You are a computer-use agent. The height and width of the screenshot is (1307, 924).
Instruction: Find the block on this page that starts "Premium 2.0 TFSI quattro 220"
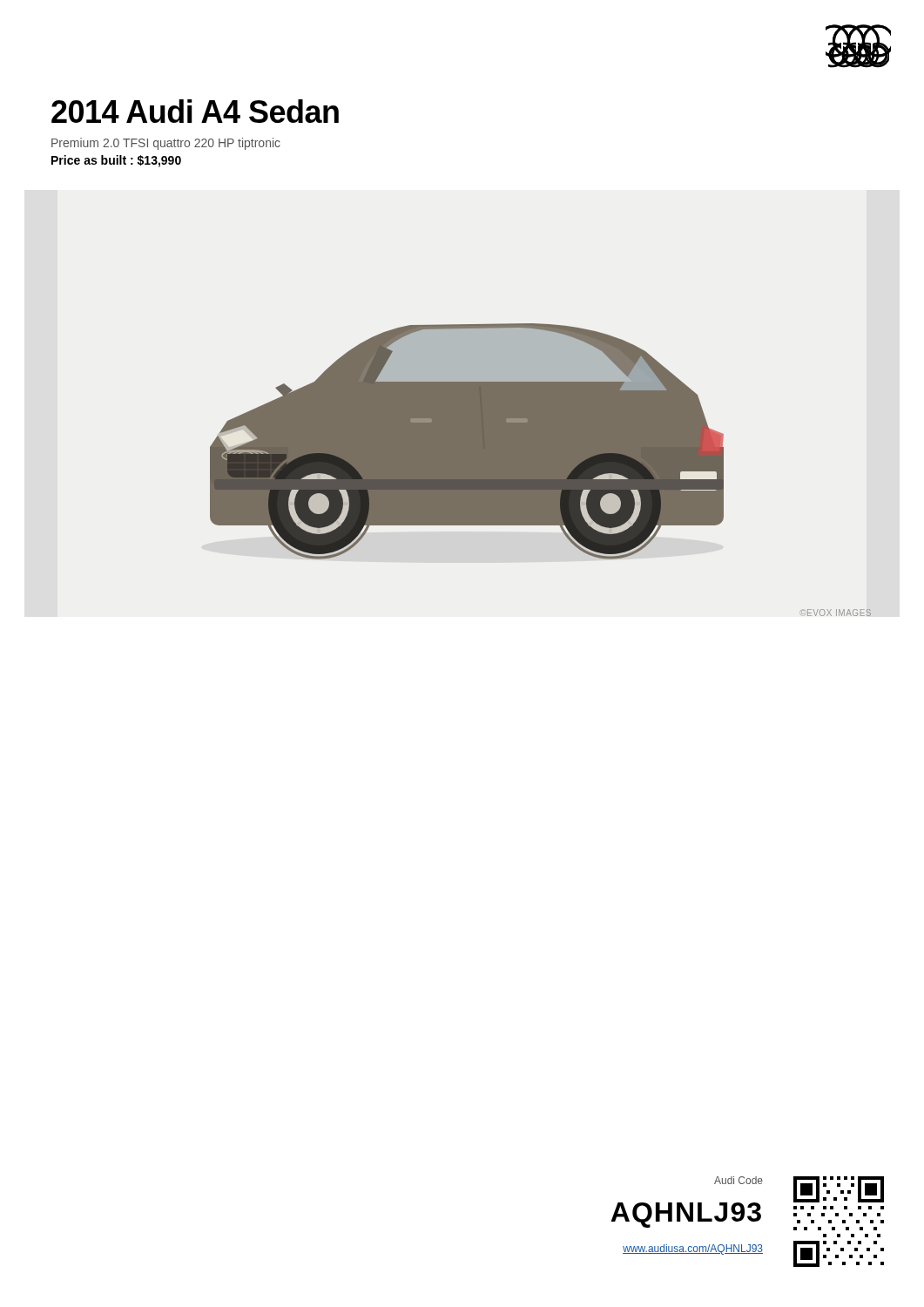coord(165,143)
